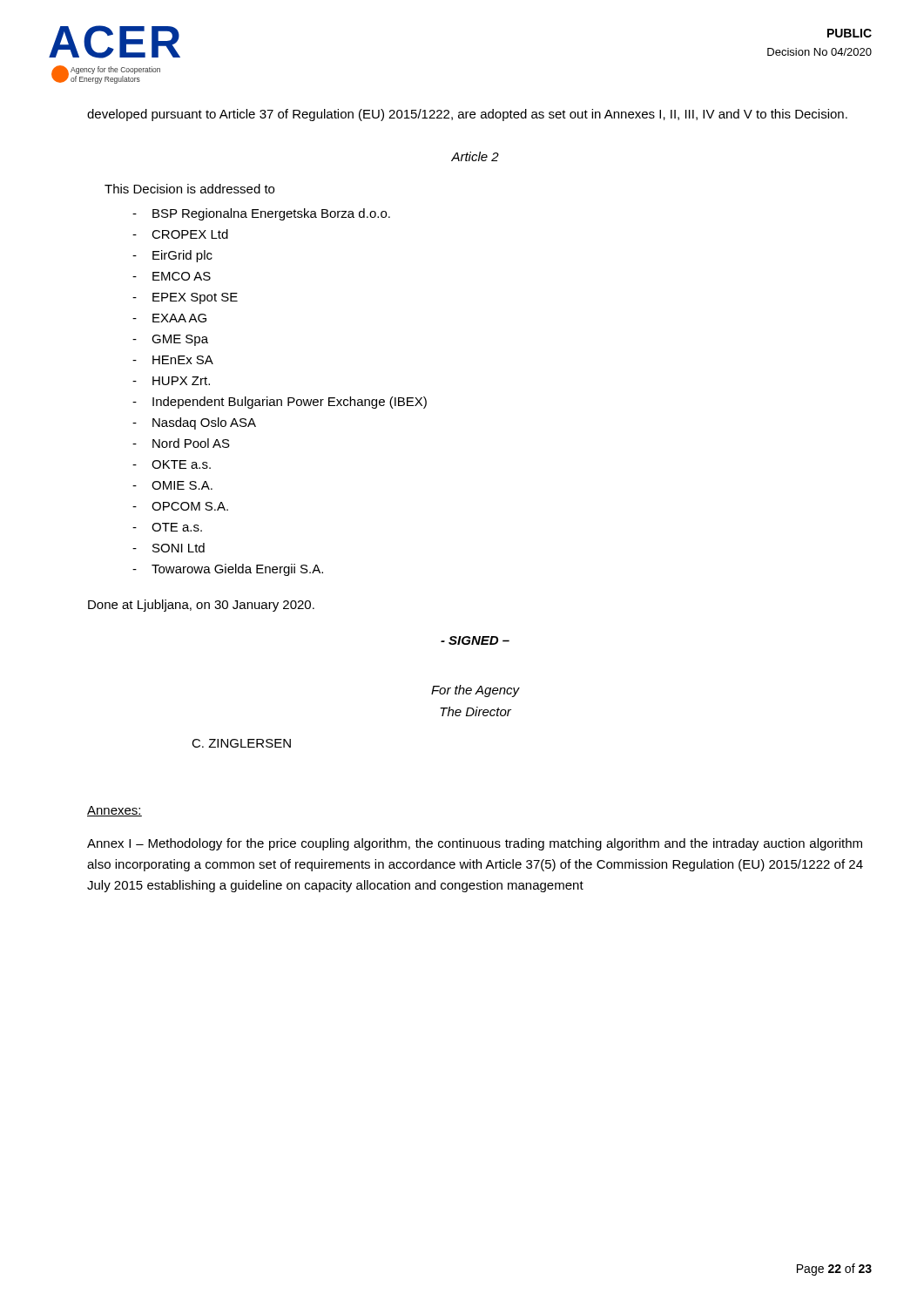Click on the region starting "HEnEx SA"
This screenshot has width=924, height=1307.
coord(182,359)
